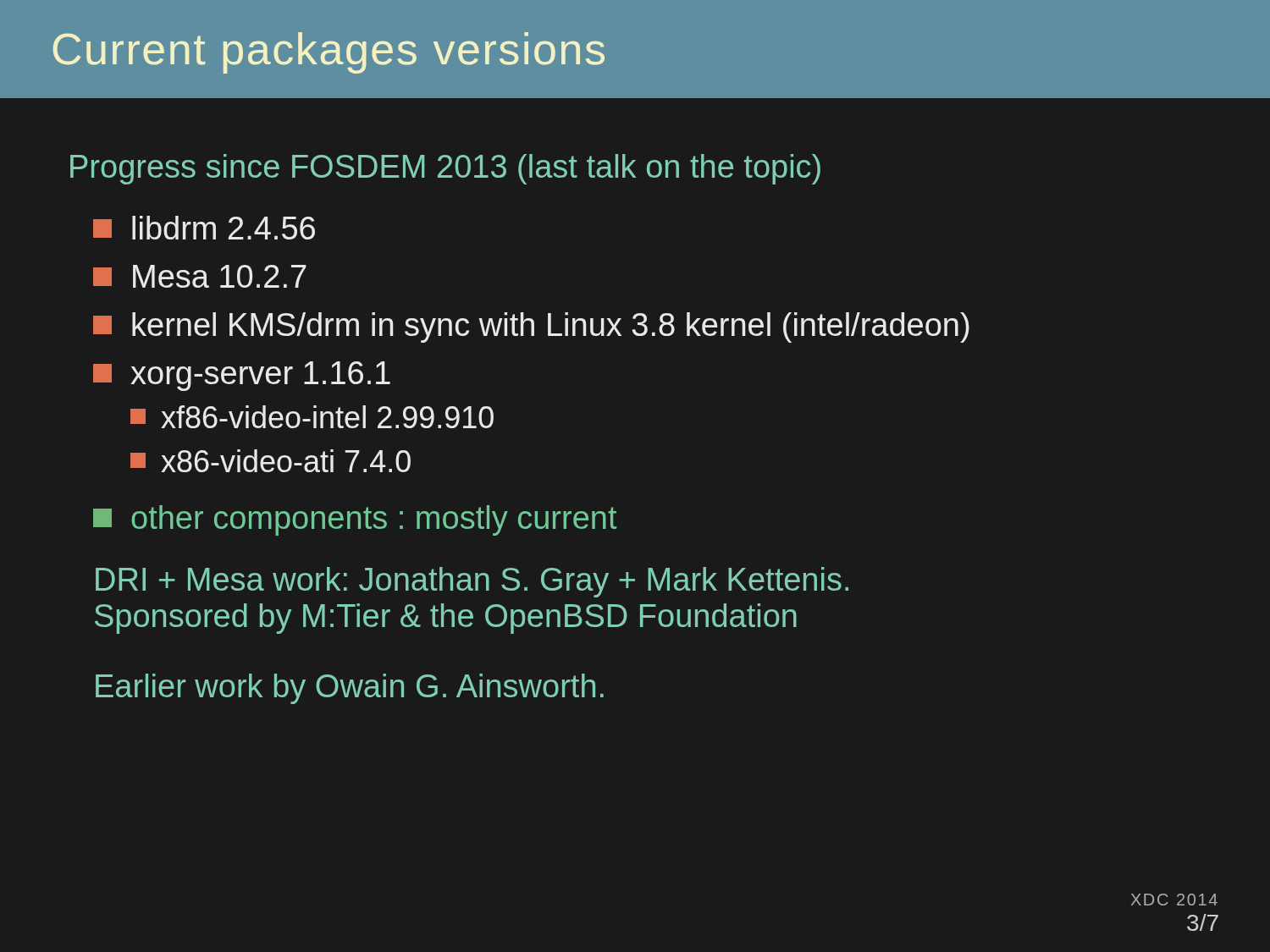
Task: Locate the region starting "Mesa 10.2.7"
Action: [x=200, y=277]
